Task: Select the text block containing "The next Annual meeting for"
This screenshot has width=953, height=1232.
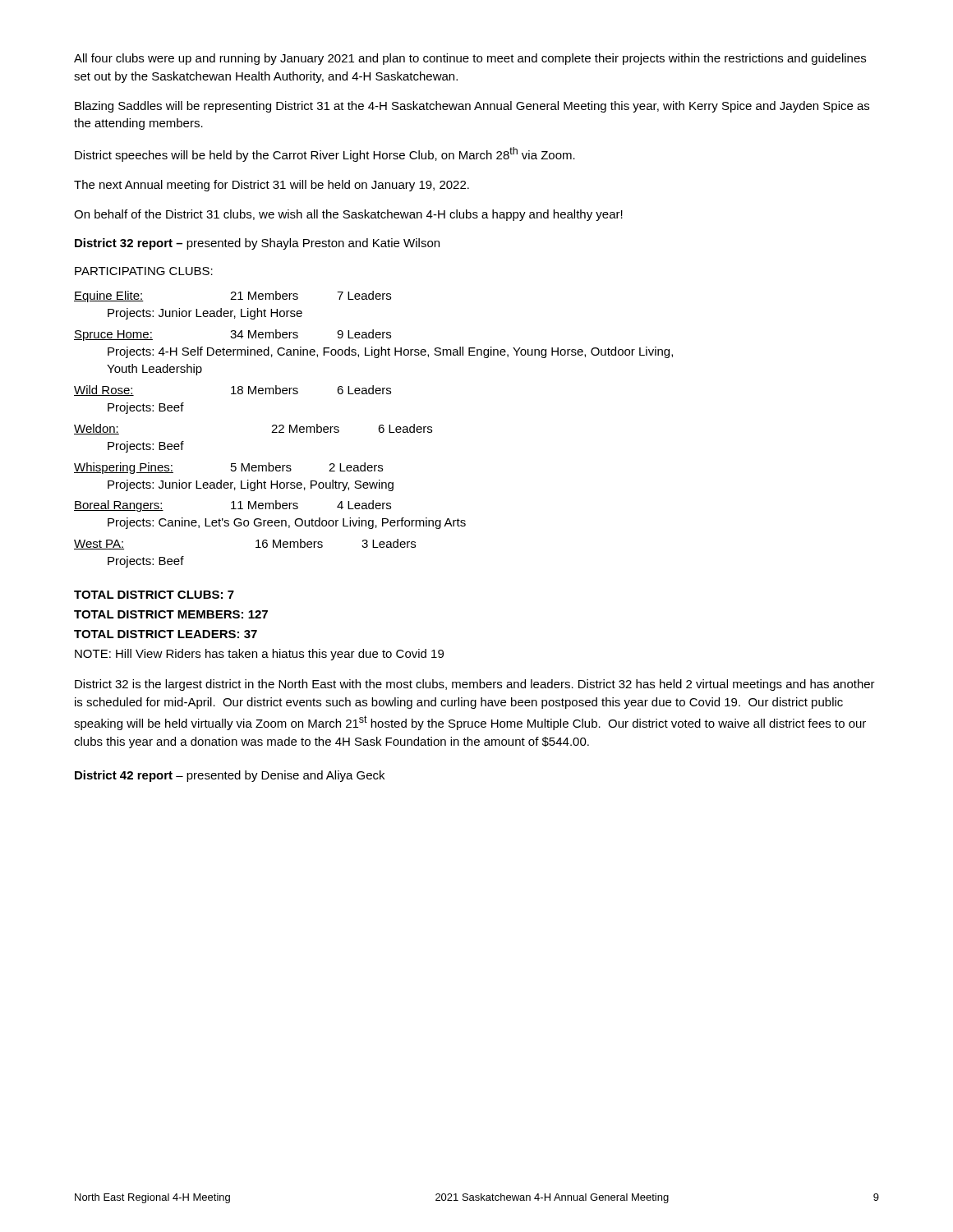Action: pos(272,184)
